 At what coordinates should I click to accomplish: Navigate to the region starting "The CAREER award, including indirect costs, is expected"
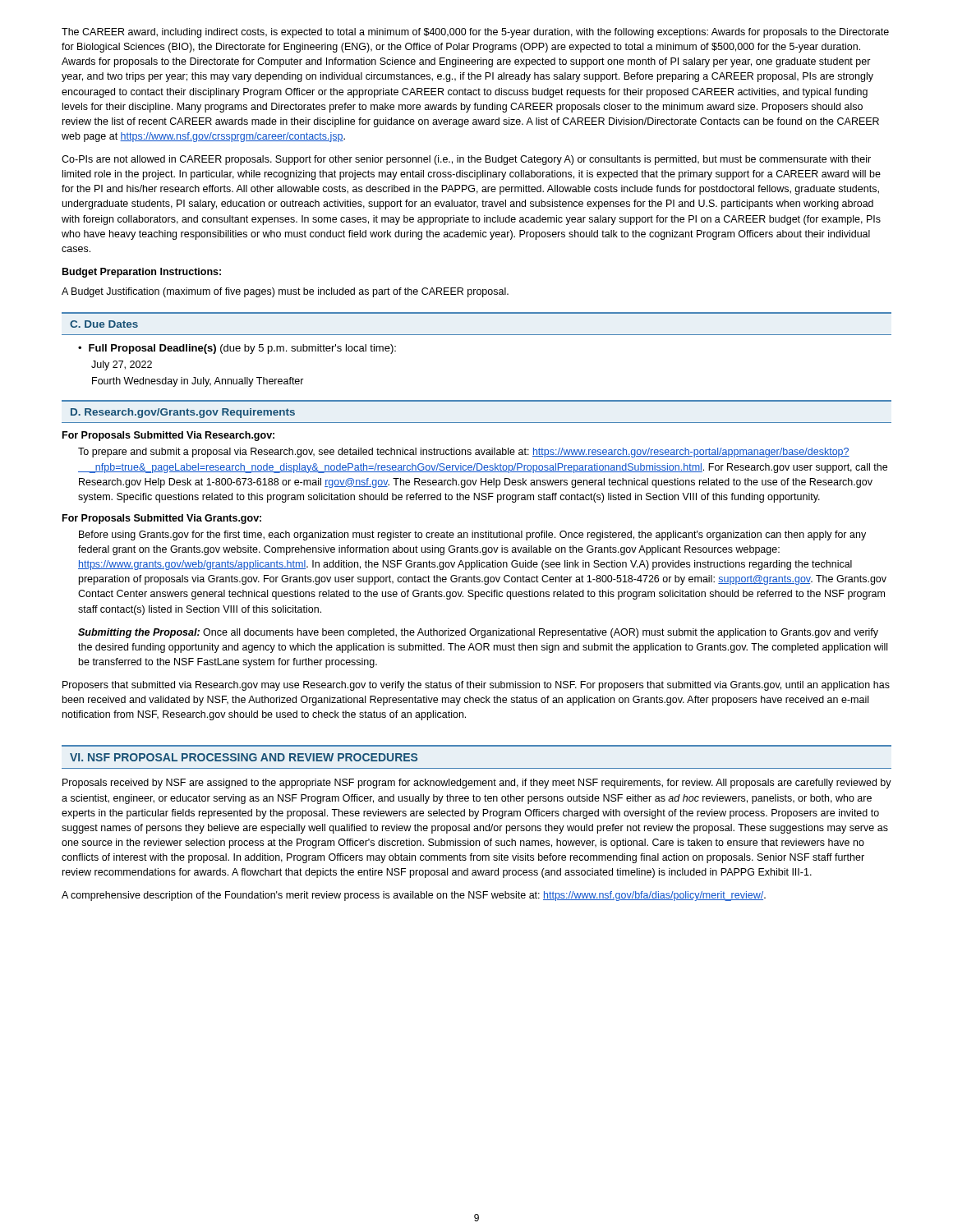pos(476,84)
